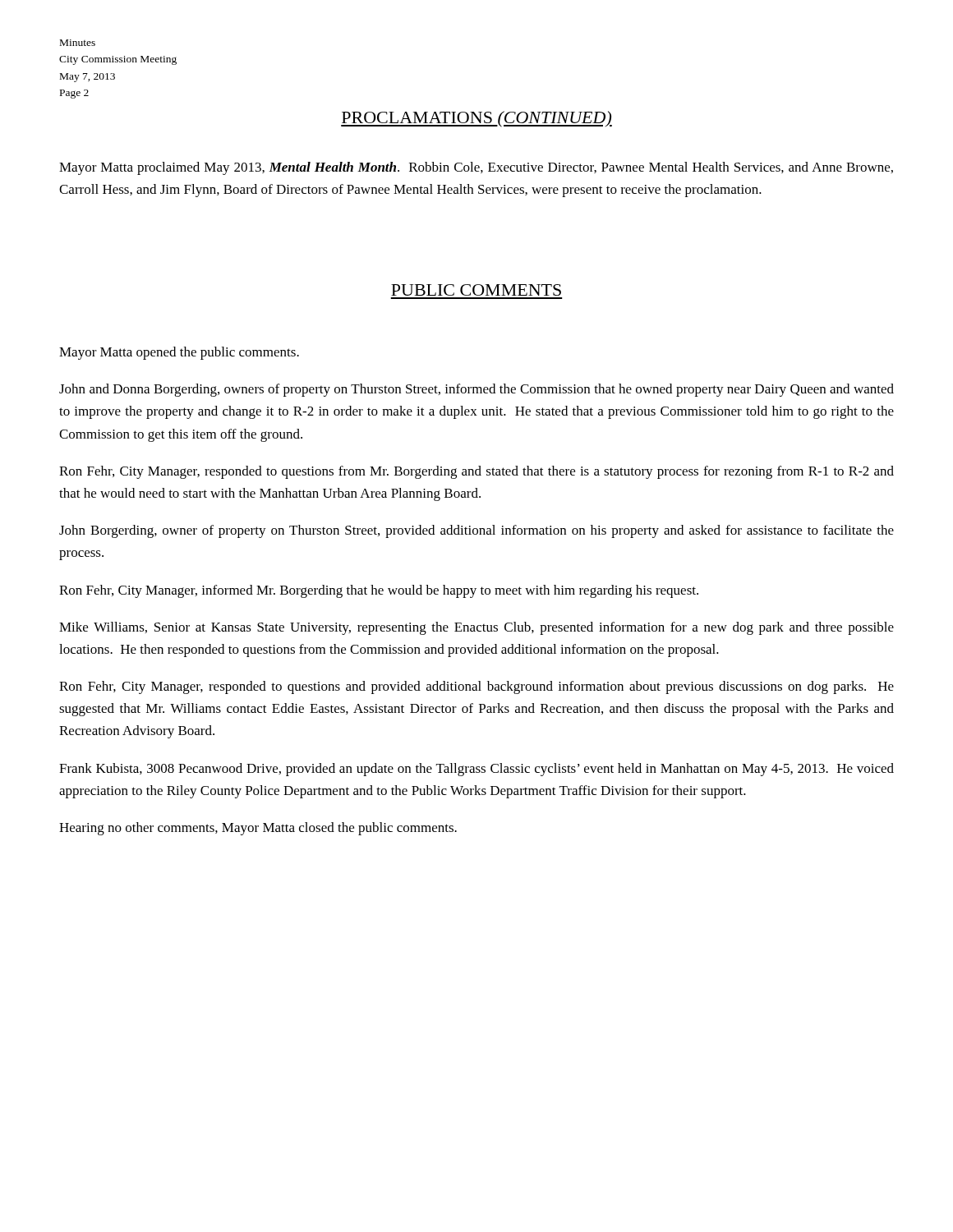Click the passage that begins "Ron Fehr, City Manager, informed Mr. Borgerding"

tap(379, 590)
